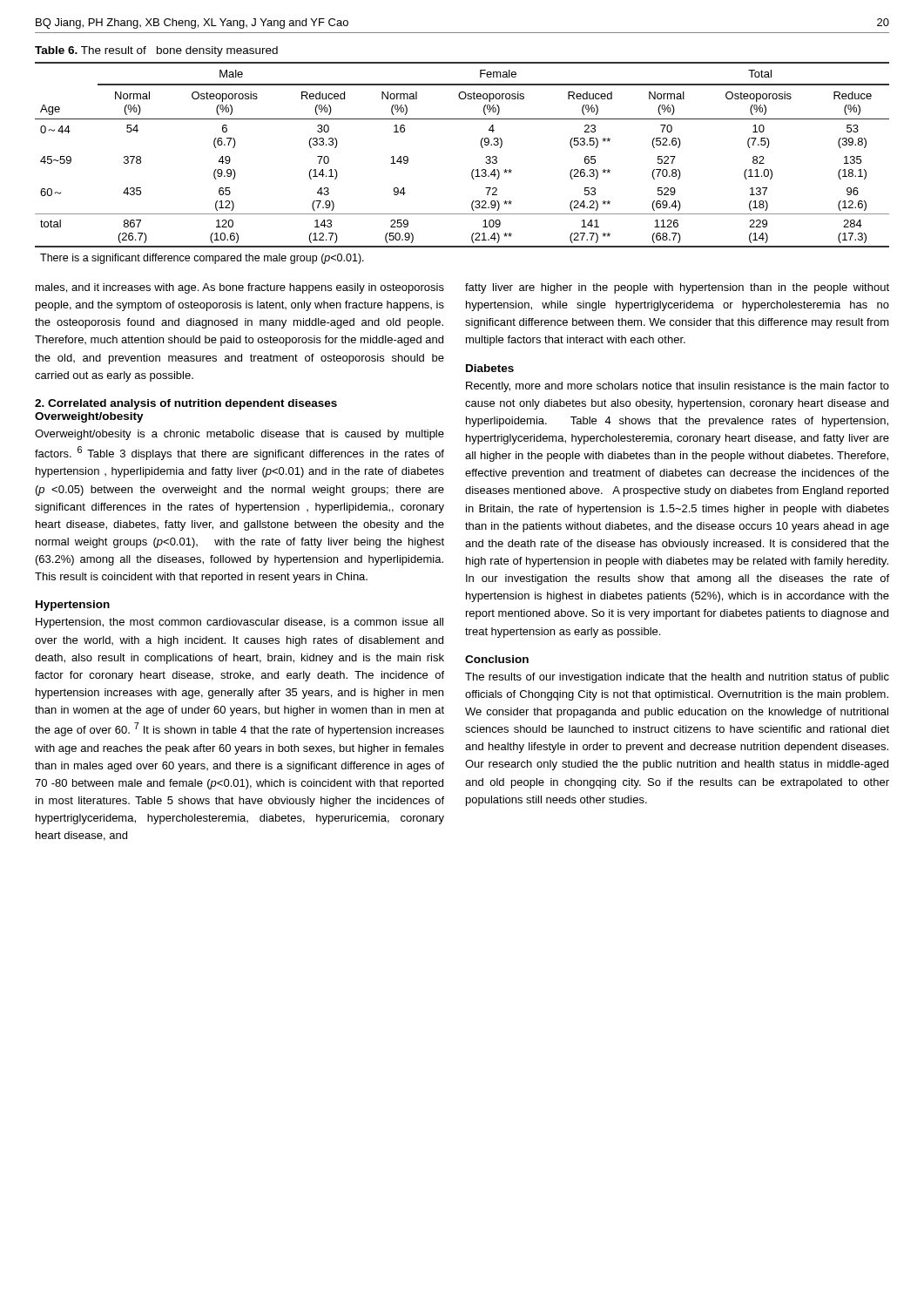Select the passage starting "Recently, more and more"
924x1307 pixels.
677,509
